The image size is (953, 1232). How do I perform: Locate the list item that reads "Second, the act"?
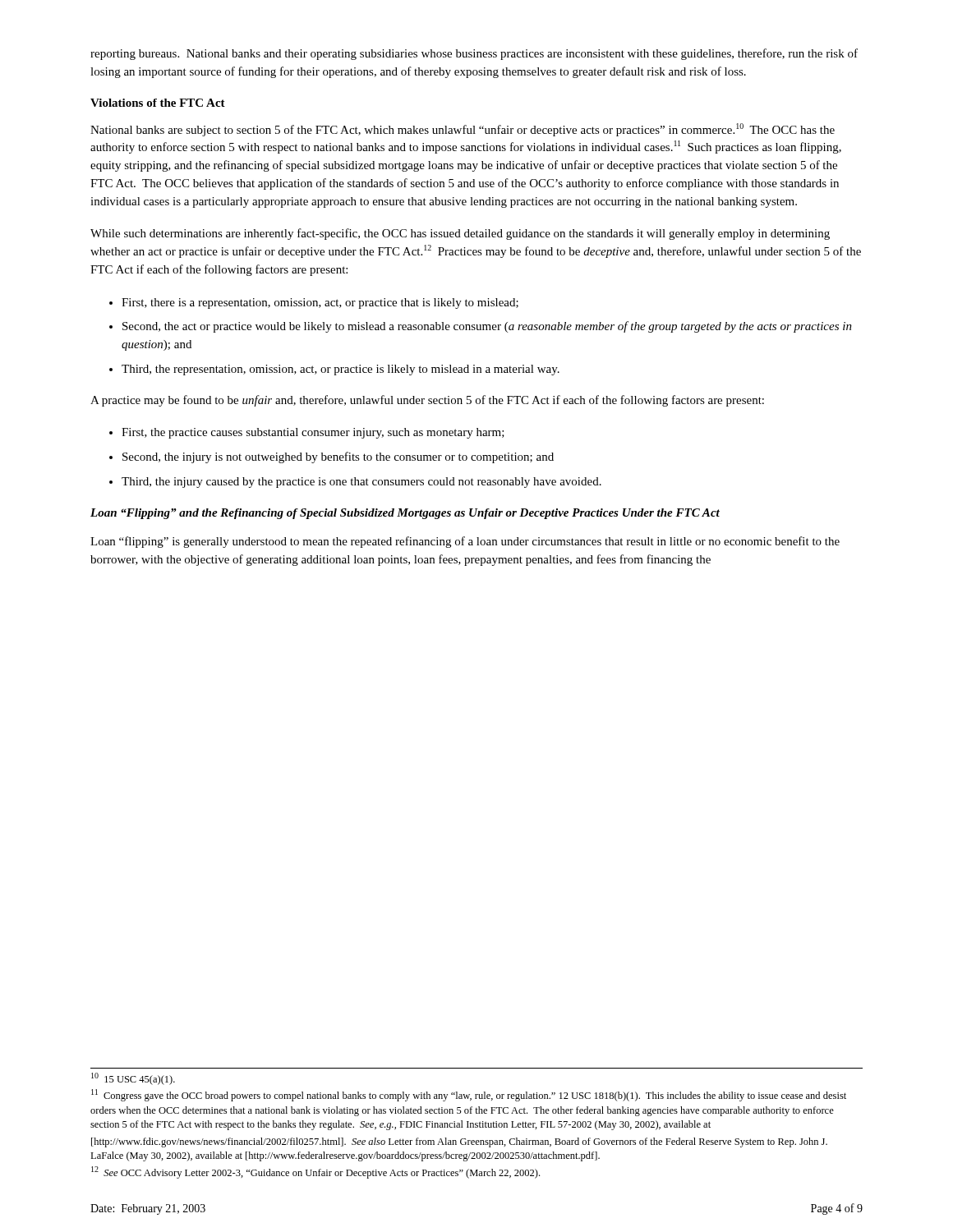click(487, 335)
